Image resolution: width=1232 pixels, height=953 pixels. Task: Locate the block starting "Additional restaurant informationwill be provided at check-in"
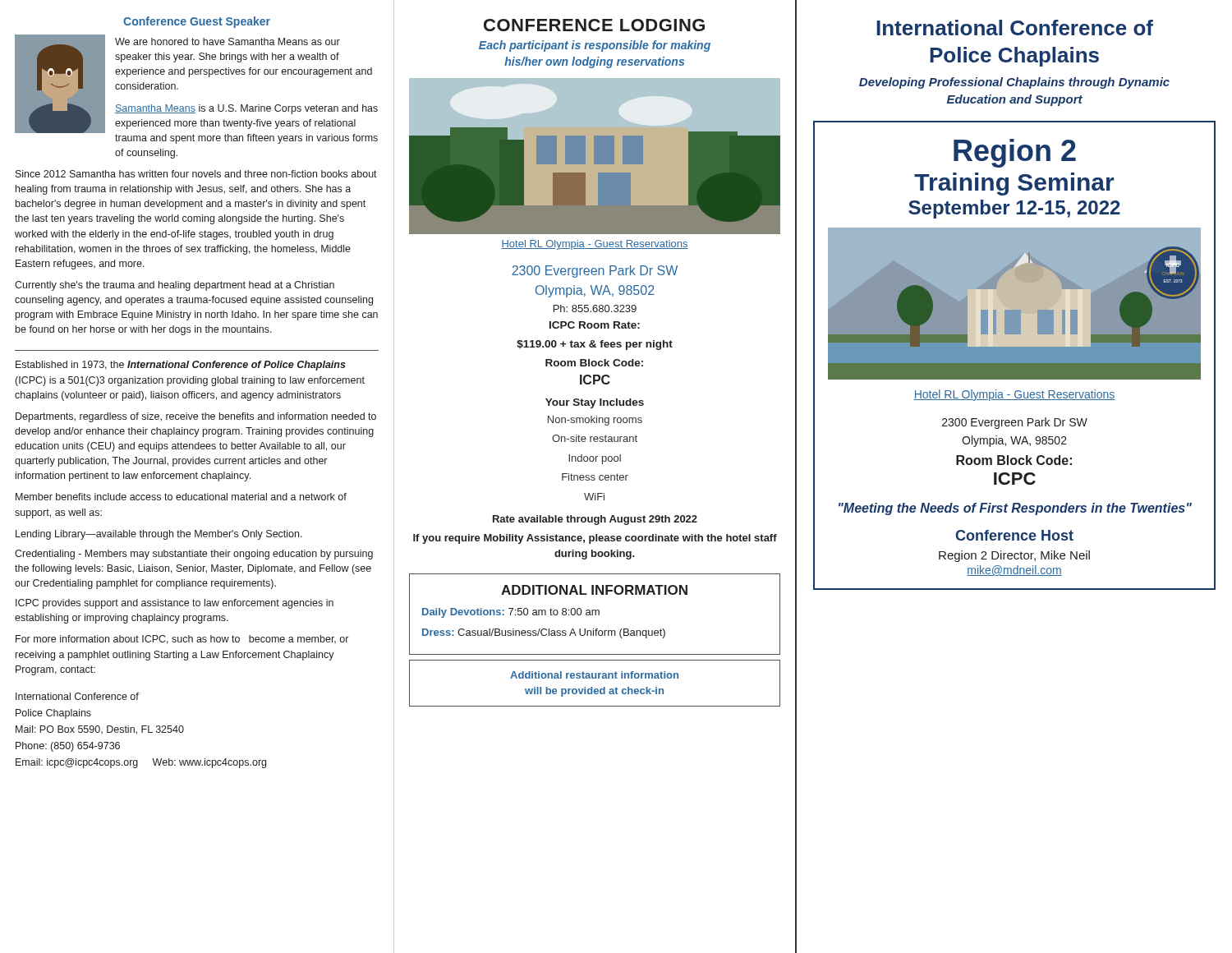595,683
